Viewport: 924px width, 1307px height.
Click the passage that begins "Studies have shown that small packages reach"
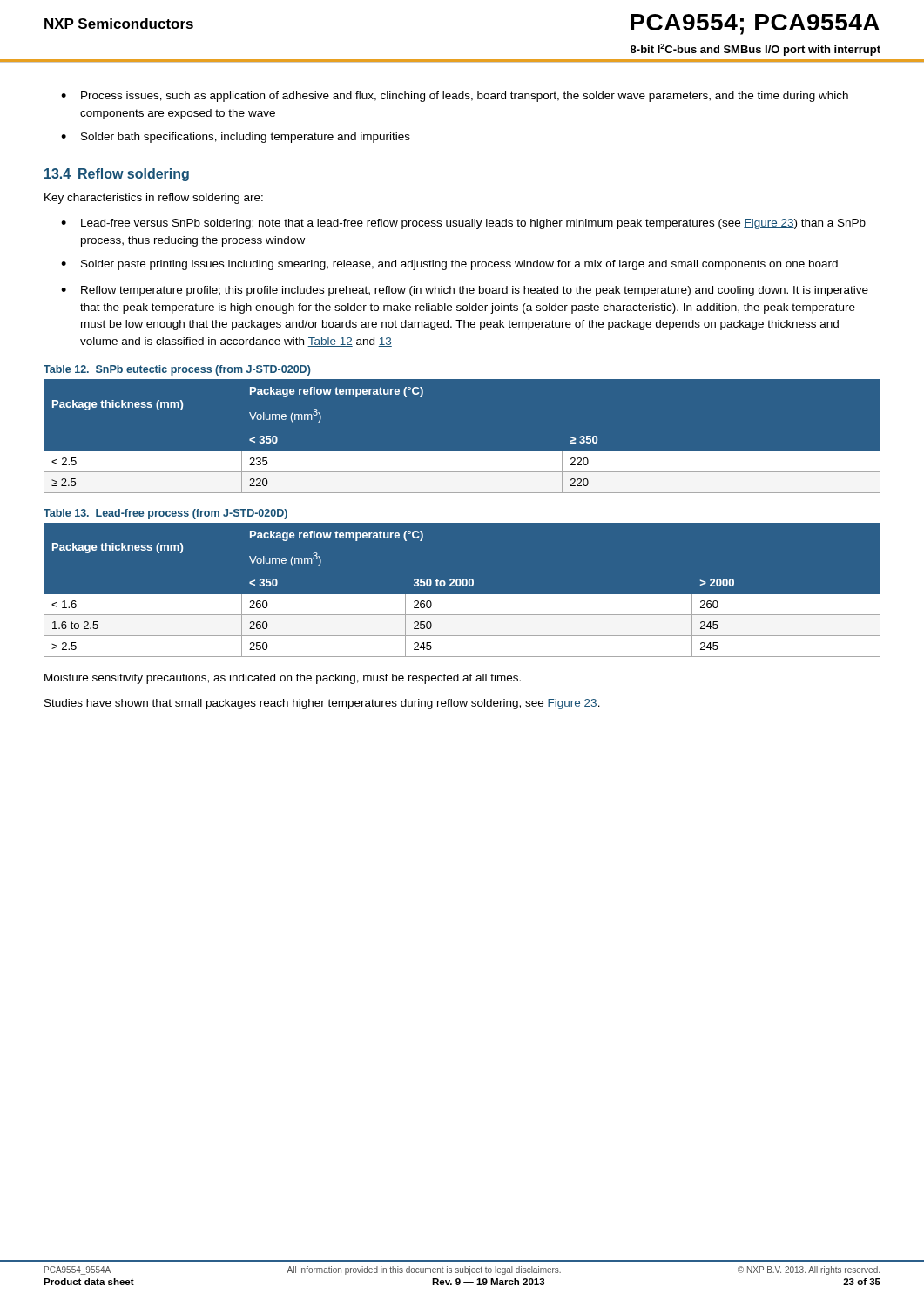322,703
